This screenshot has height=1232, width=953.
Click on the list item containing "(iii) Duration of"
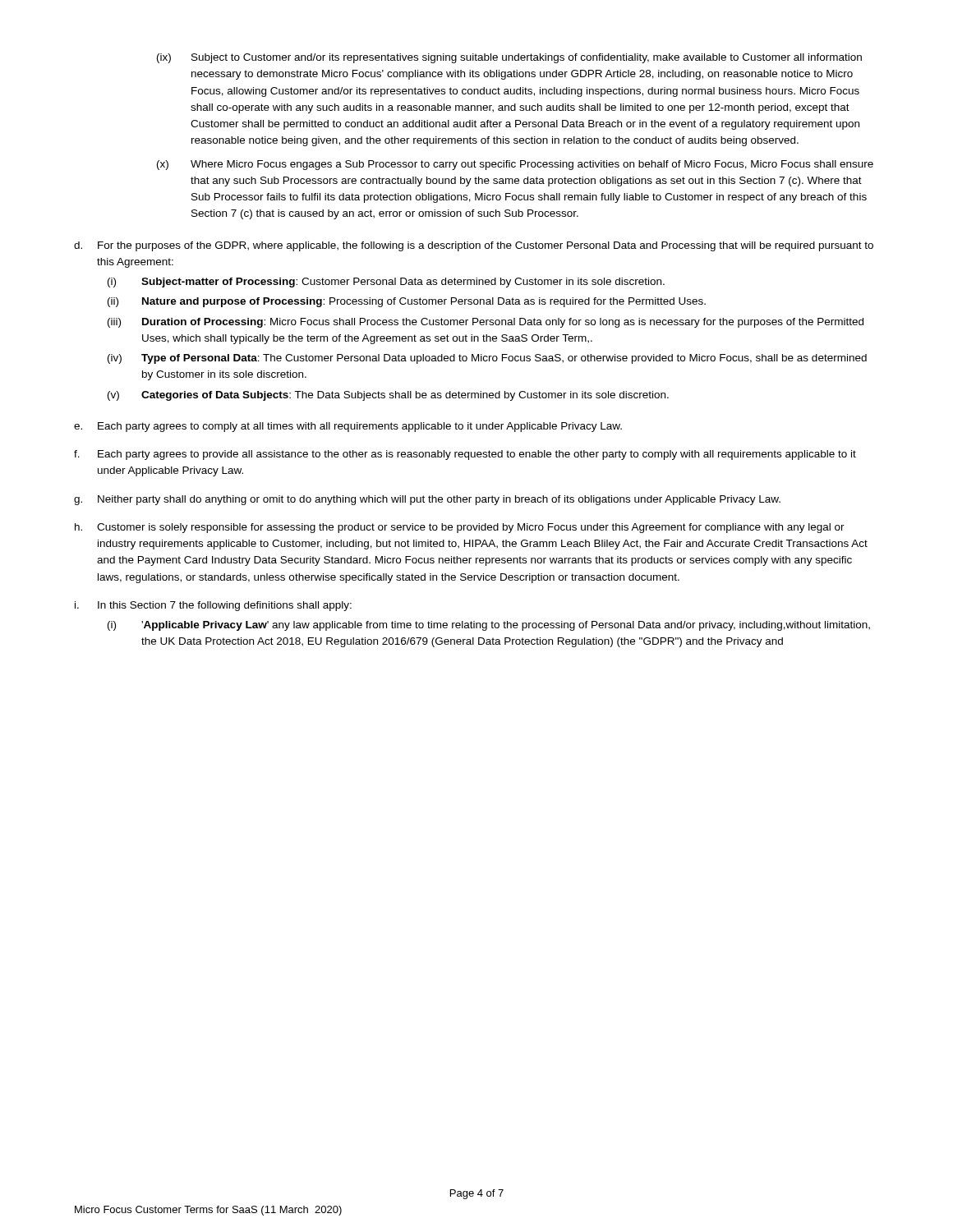point(493,330)
